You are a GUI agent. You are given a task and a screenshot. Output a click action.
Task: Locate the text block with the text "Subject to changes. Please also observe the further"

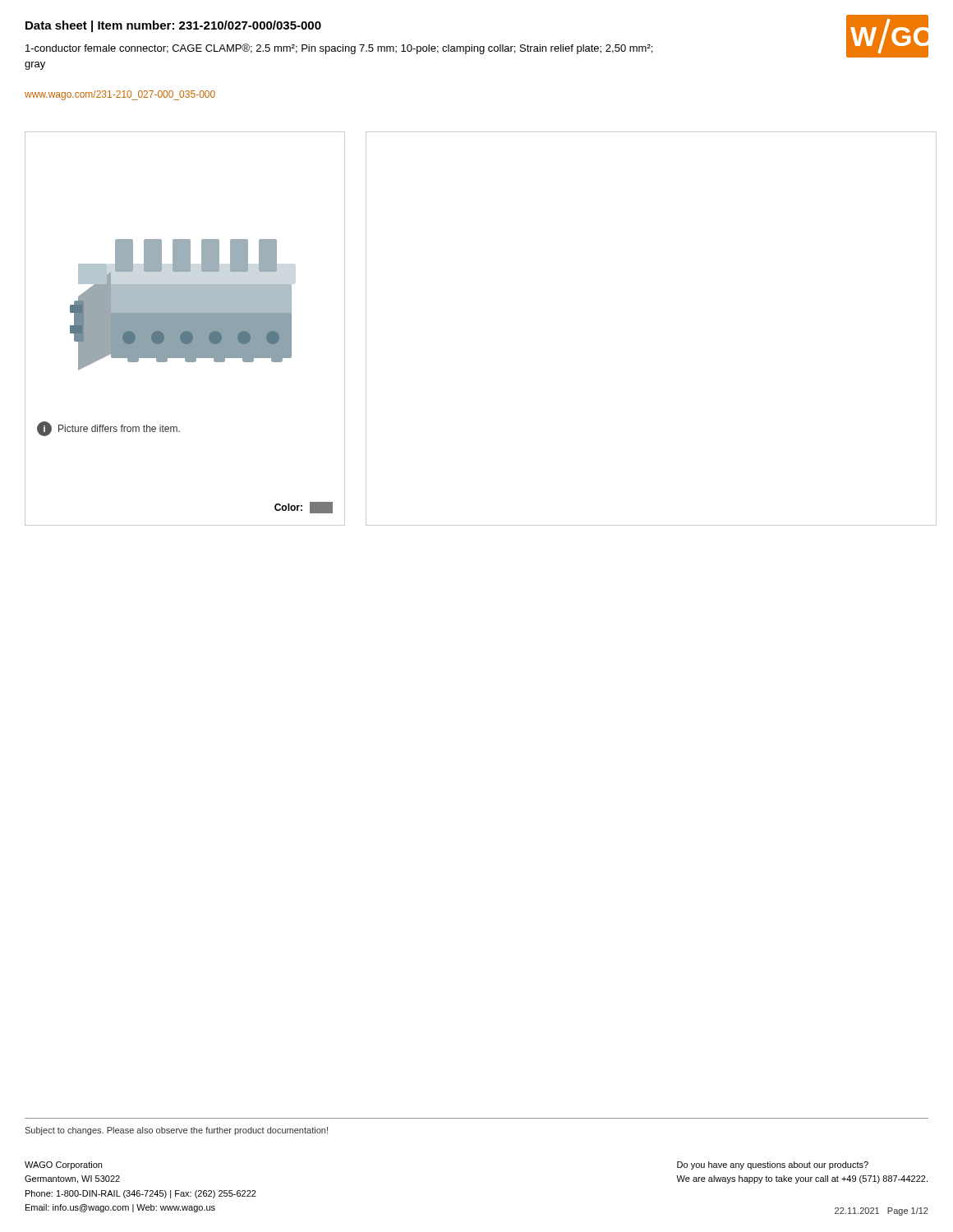177,1130
